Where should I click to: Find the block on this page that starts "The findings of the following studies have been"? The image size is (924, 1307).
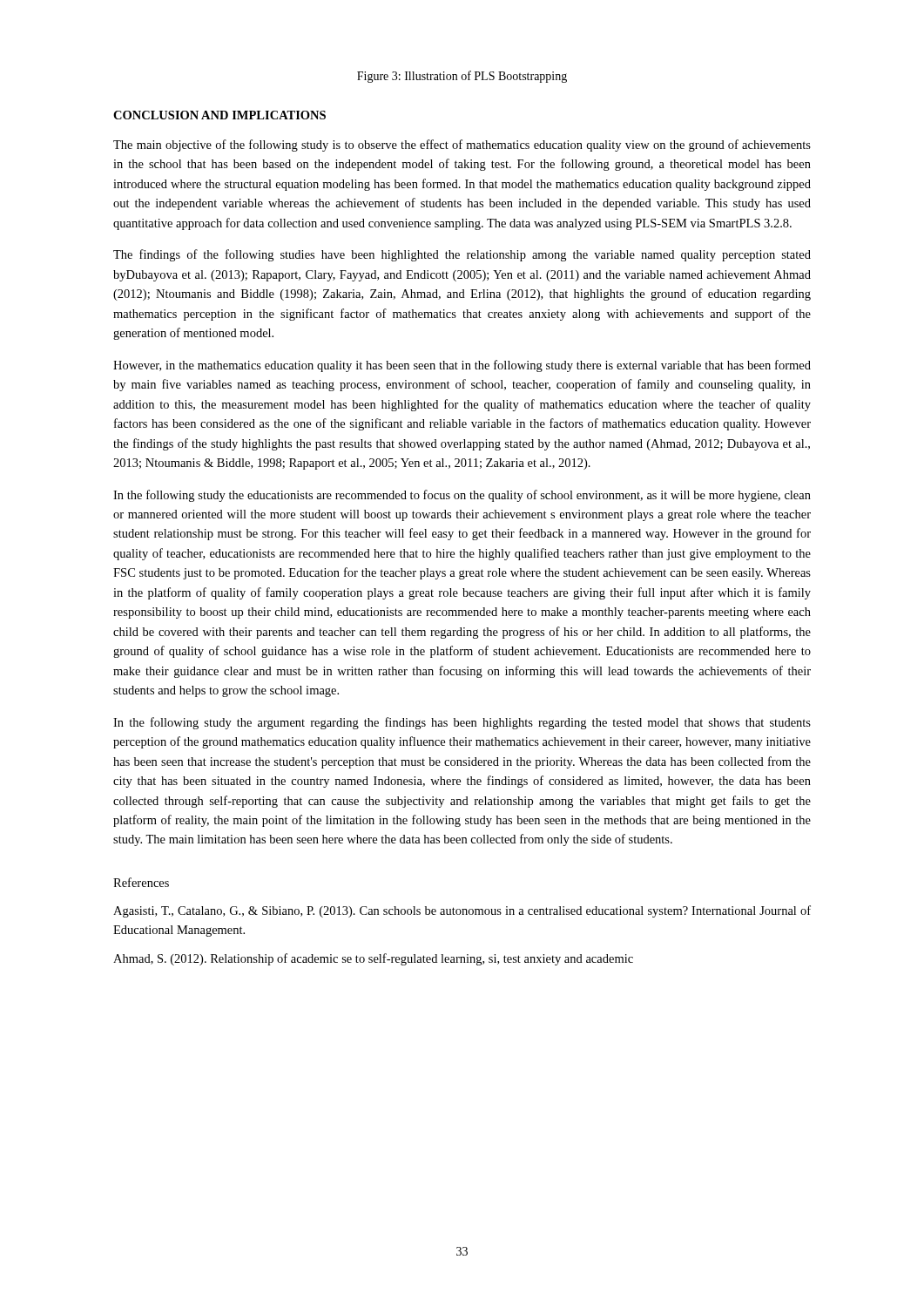pyautogui.click(x=462, y=294)
